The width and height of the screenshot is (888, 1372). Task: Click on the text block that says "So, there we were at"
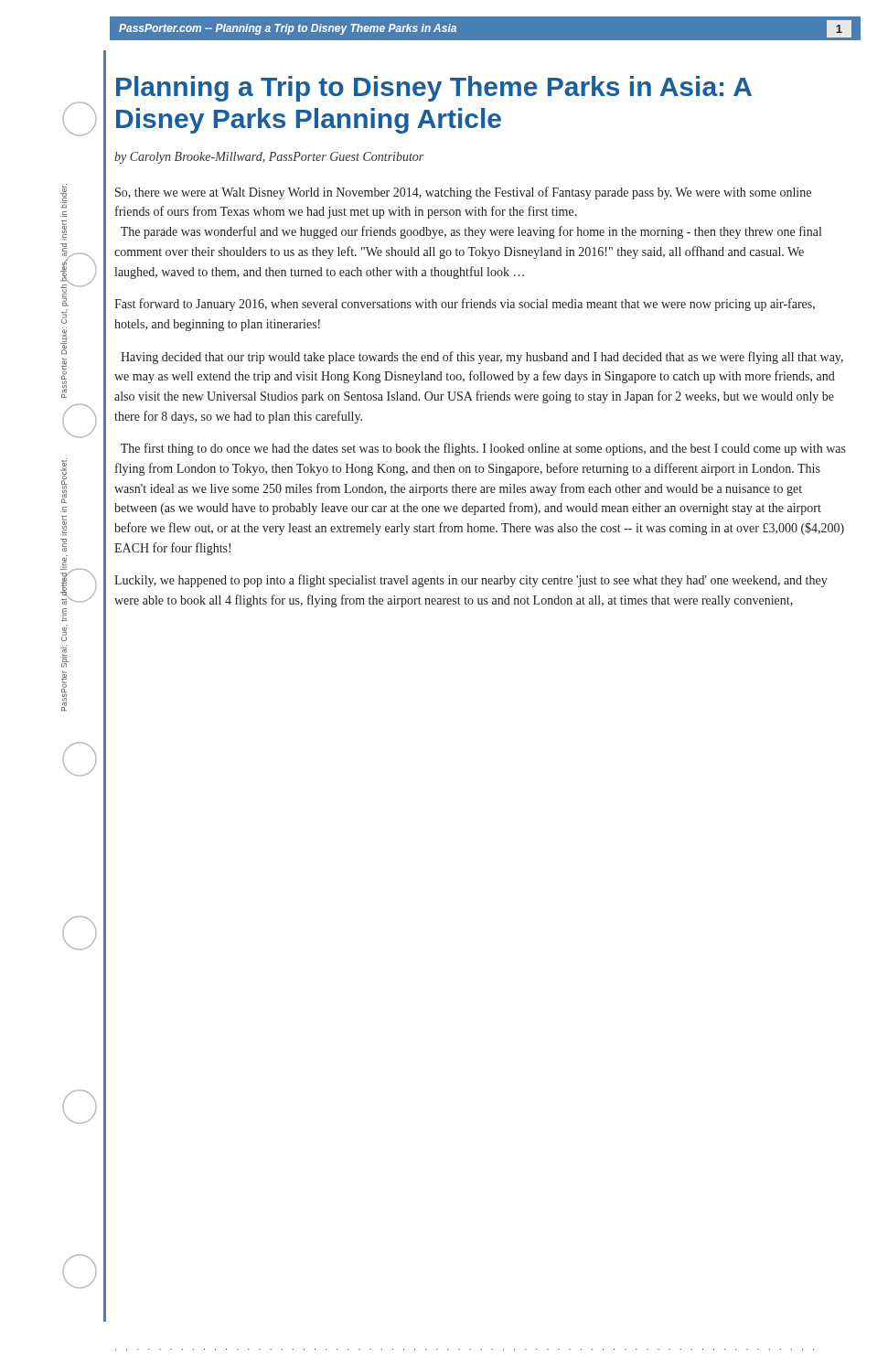coord(468,232)
